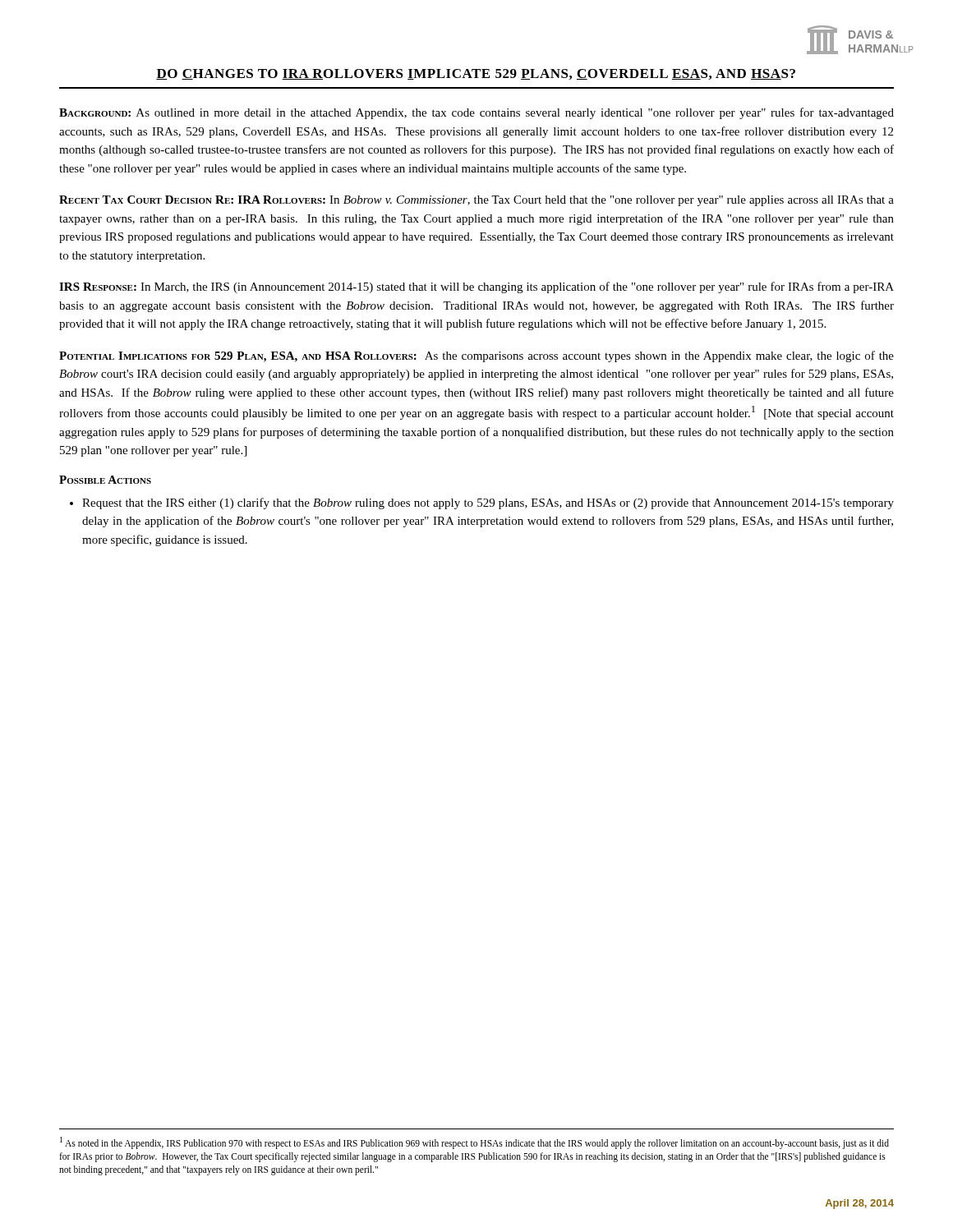Navigate to the element starting "Potential Implications for 529 Plan,"
953x1232 pixels.
click(x=476, y=403)
